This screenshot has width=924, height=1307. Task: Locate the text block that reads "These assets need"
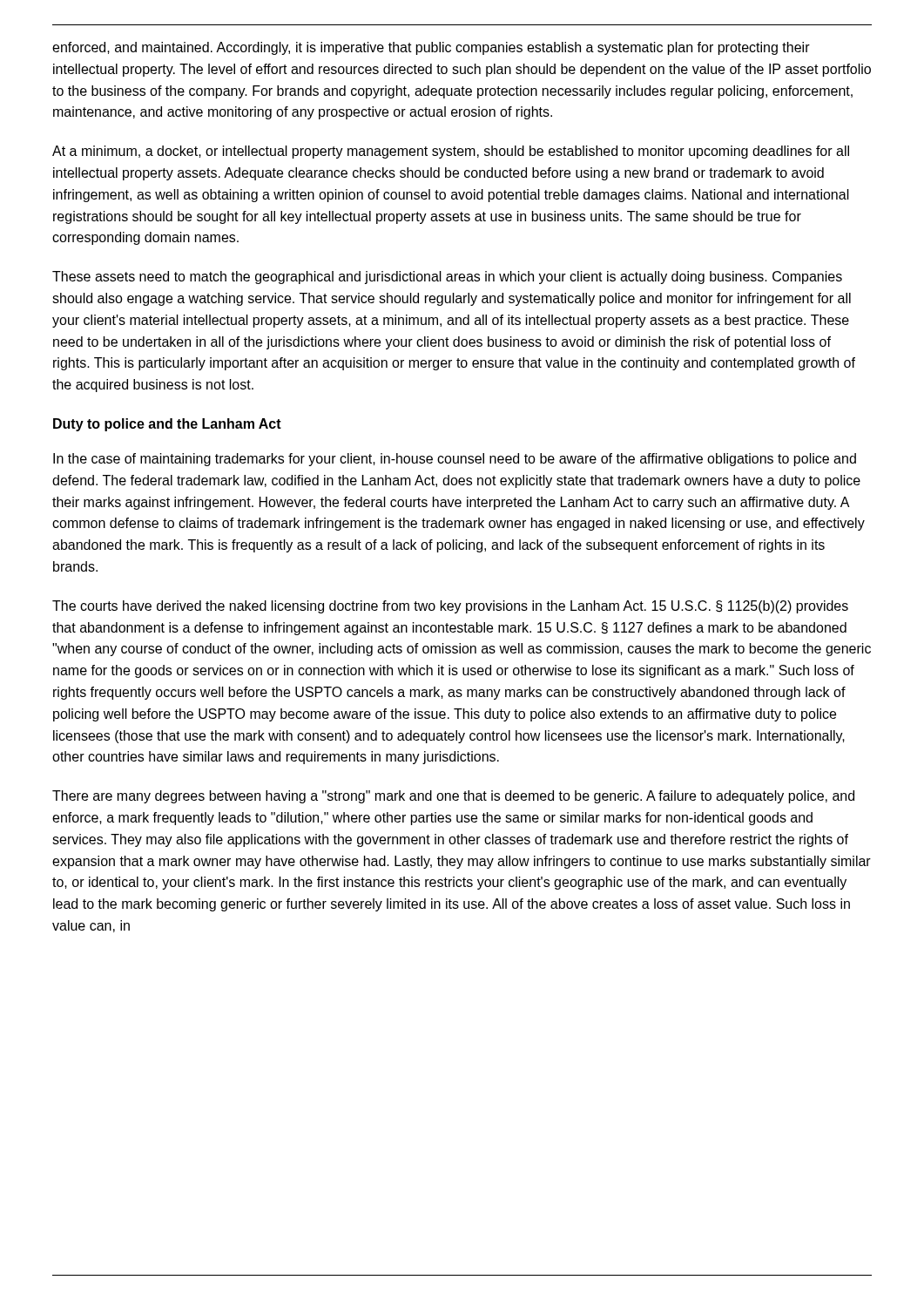454,331
